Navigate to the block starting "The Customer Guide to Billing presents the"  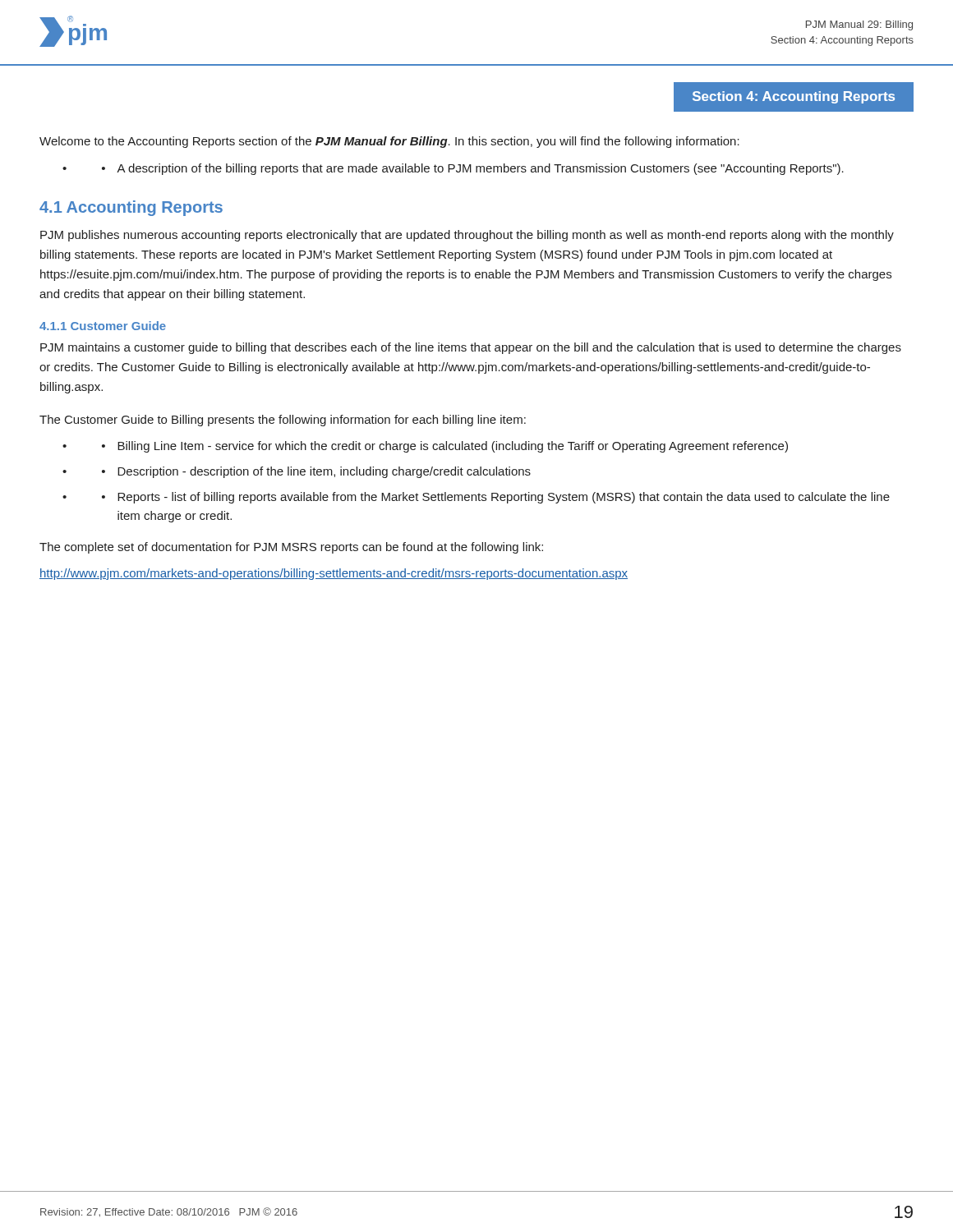click(283, 419)
